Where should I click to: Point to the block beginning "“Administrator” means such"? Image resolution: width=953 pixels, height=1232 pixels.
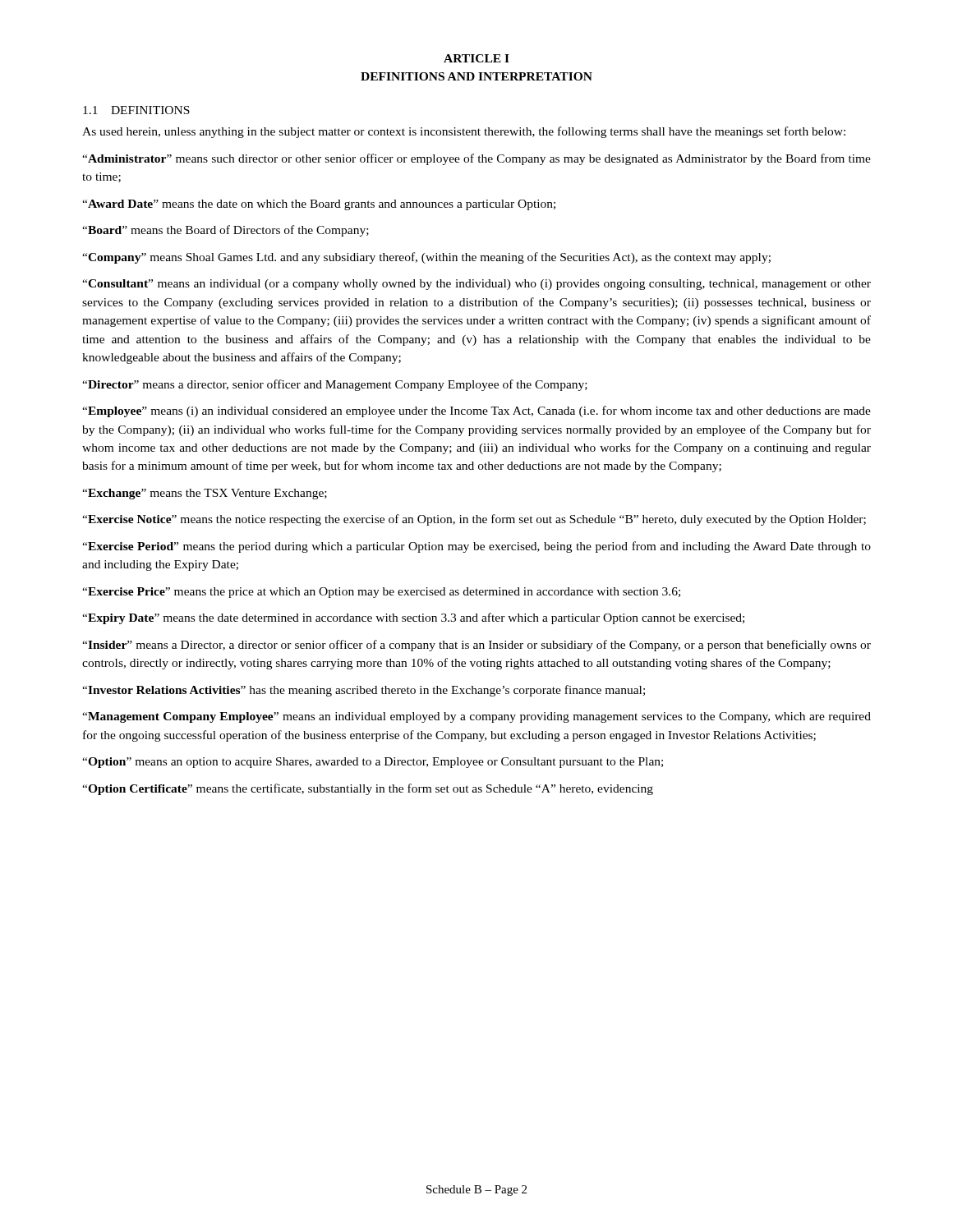point(476,167)
